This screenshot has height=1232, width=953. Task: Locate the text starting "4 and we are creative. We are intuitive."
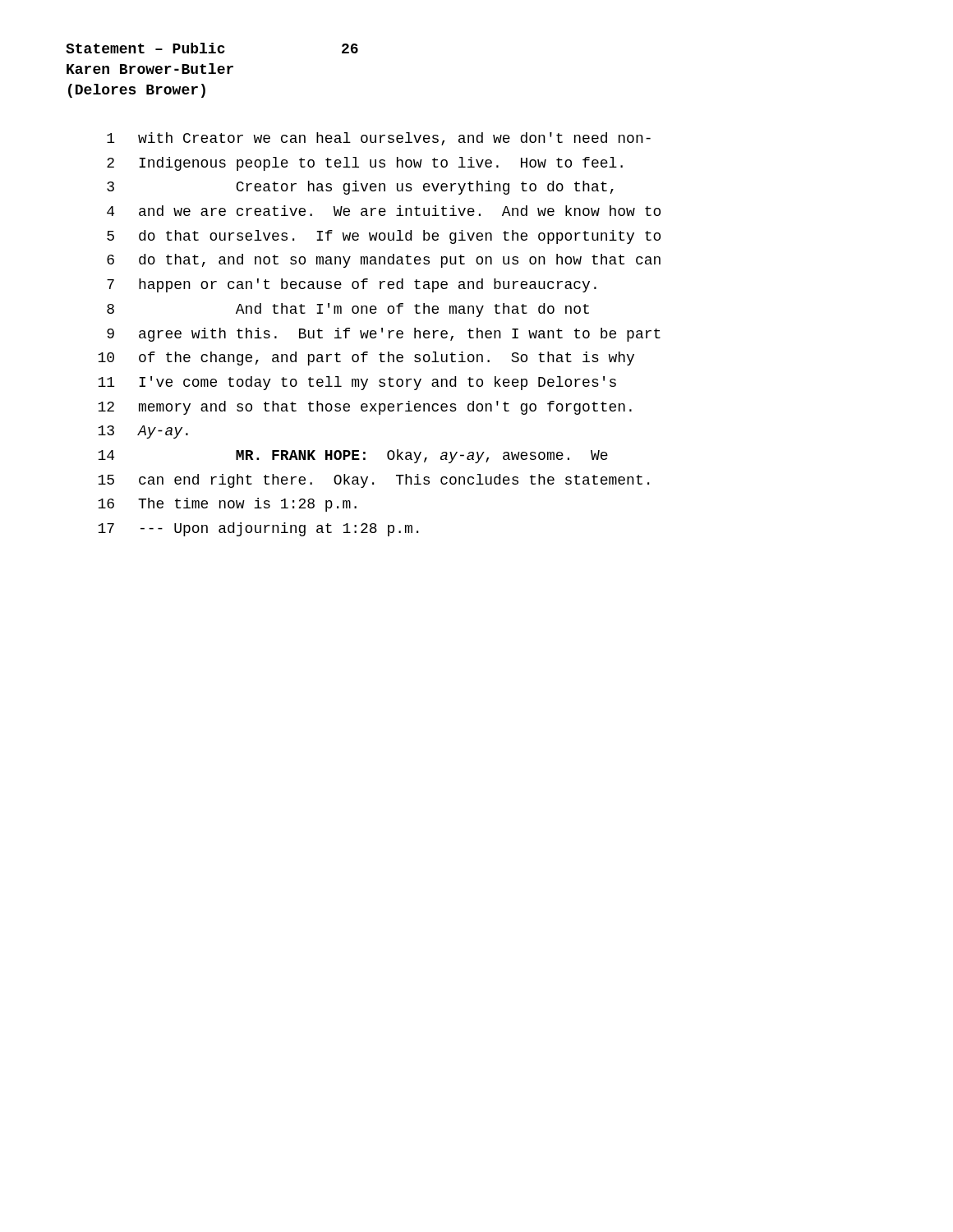coord(476,213)
